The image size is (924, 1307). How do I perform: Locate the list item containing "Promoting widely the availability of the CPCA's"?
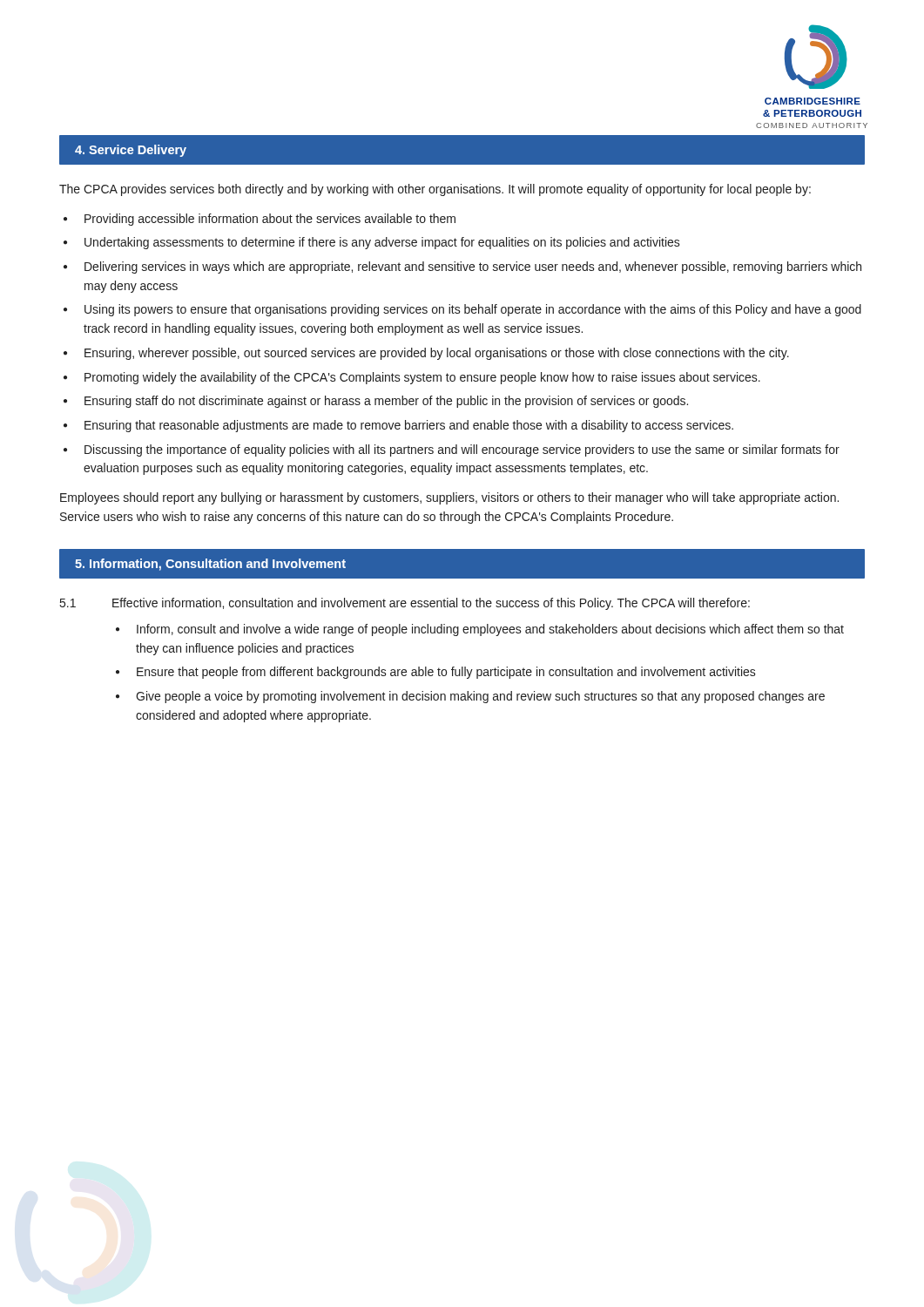click(422, 377)
